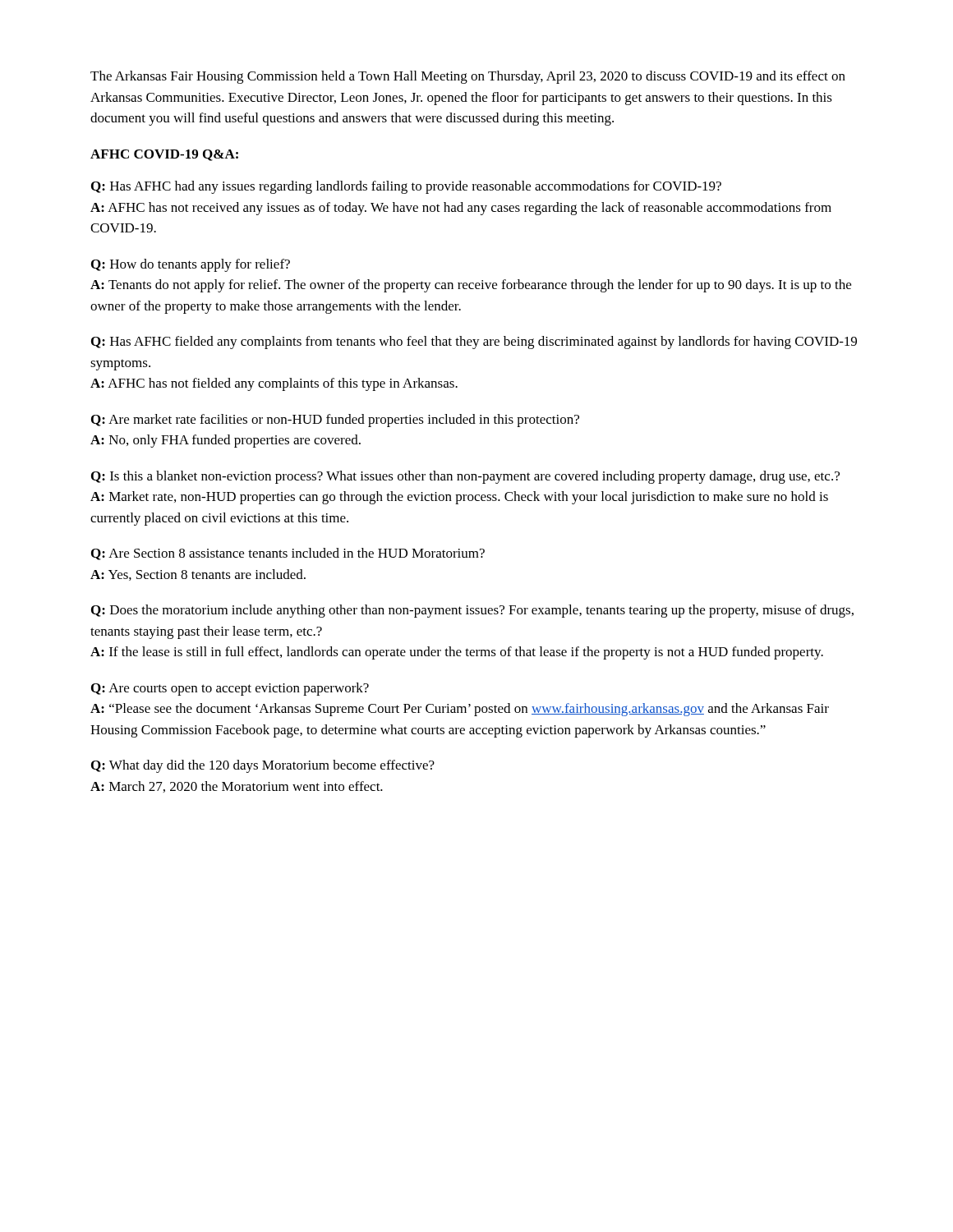Select the text block with the text "Q: Does the"

(x=472, y=611)
